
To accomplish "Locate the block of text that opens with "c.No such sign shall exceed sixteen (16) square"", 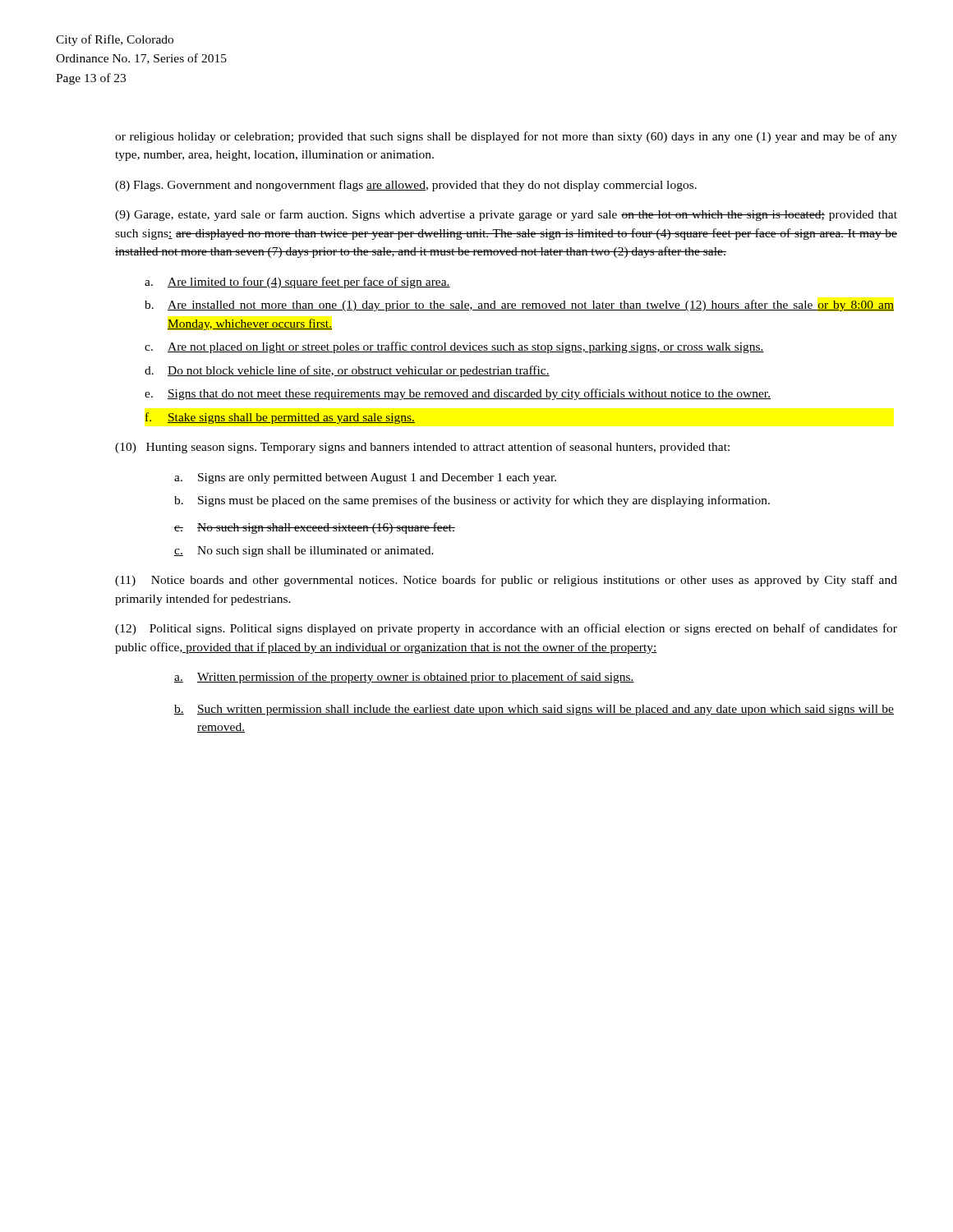I will pyautogui.click(x=315, y=528).
